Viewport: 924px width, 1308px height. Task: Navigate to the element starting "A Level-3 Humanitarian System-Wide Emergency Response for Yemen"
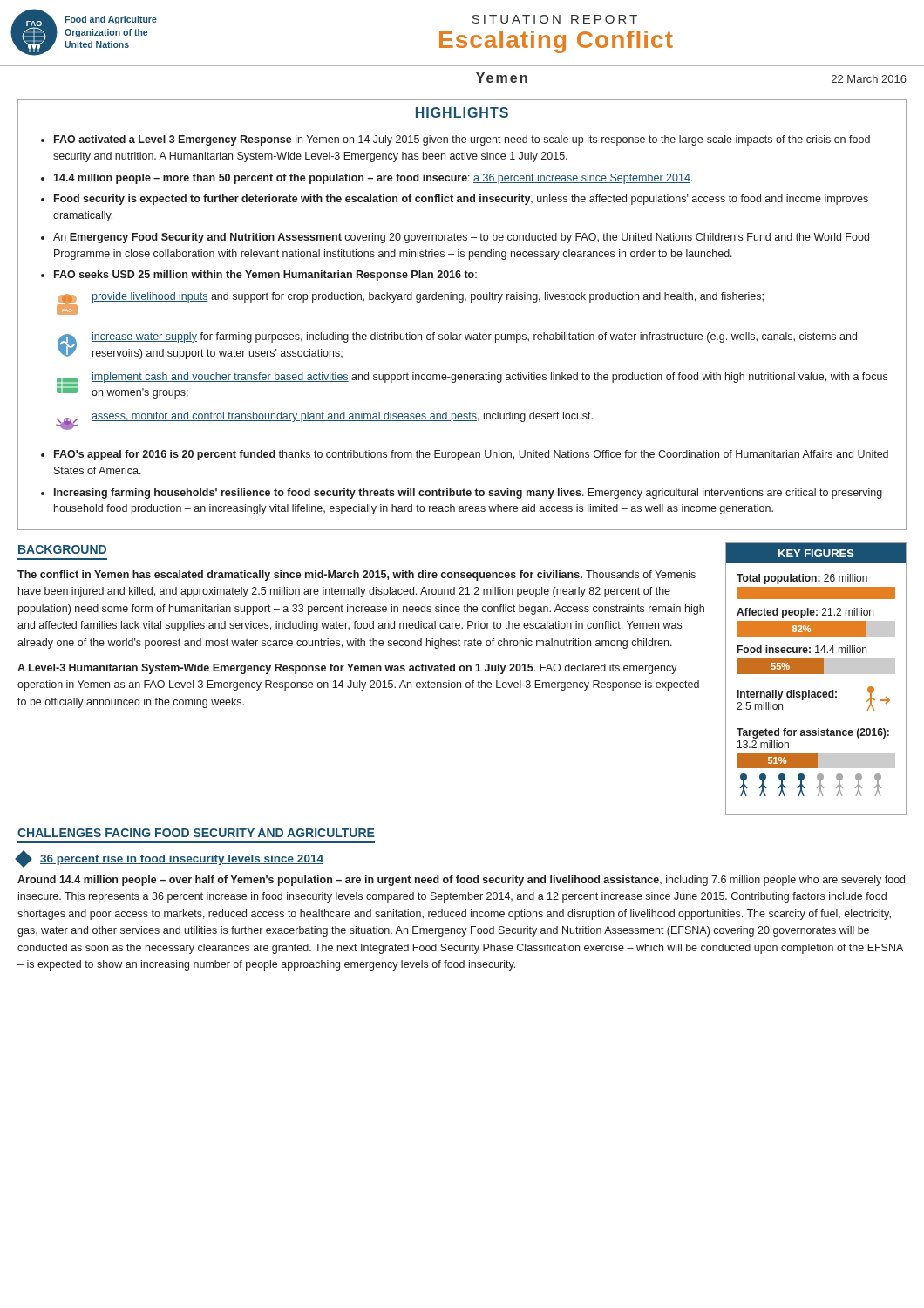click(x=358, y=685)
